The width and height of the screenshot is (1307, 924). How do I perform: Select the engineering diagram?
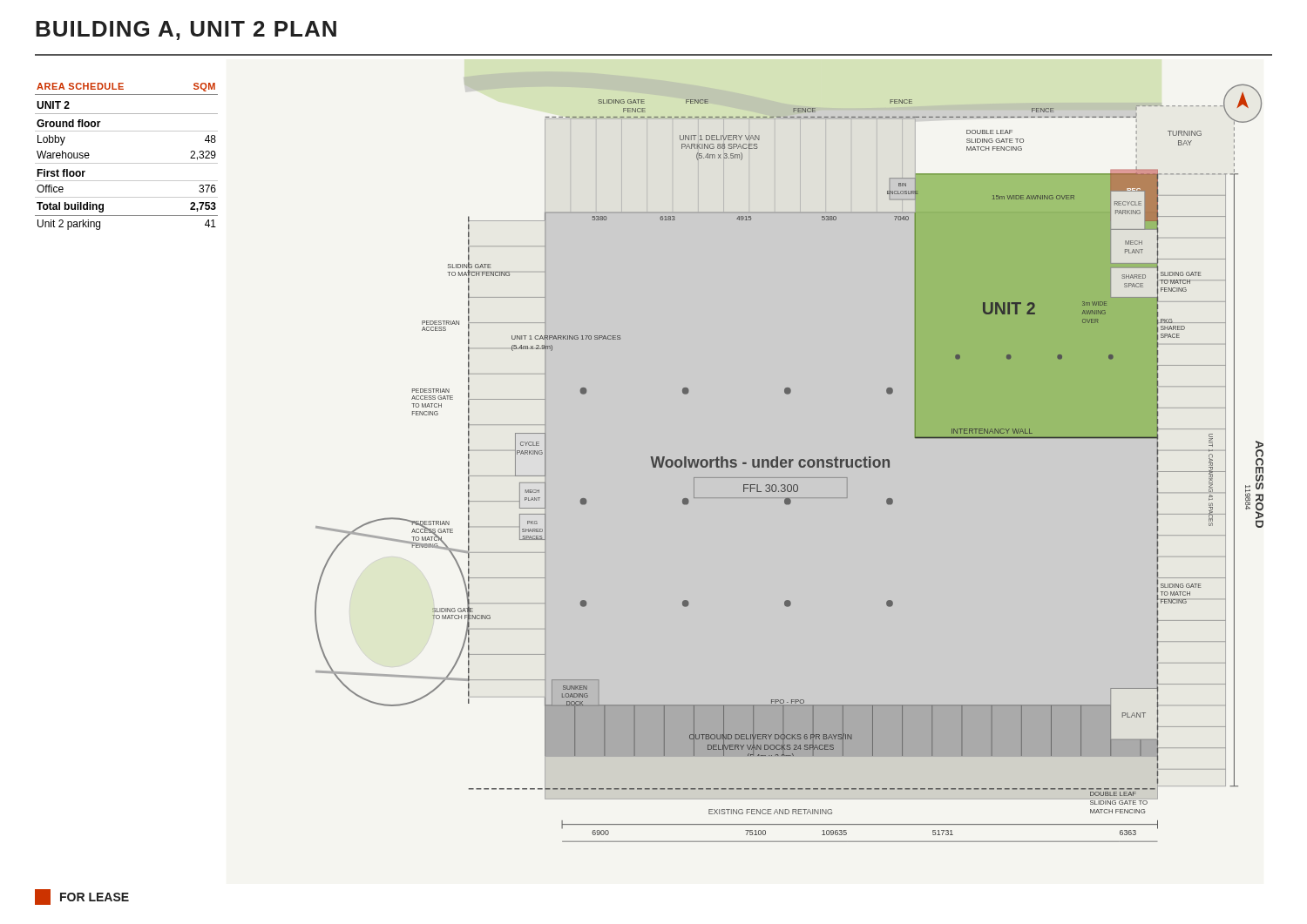click(x=745, y=472)
